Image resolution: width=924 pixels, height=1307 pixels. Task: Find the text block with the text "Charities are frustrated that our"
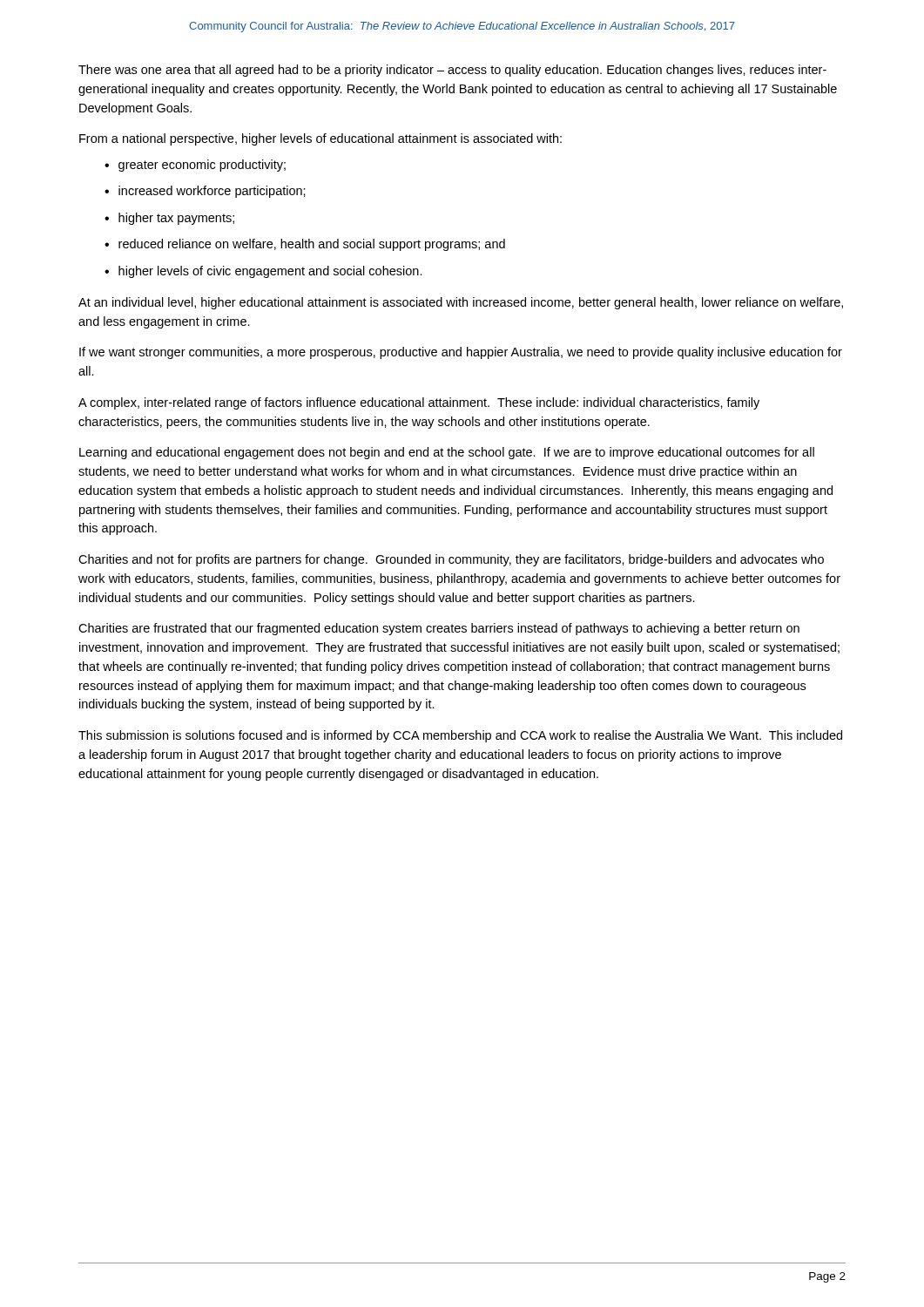[x=459, y=667]
